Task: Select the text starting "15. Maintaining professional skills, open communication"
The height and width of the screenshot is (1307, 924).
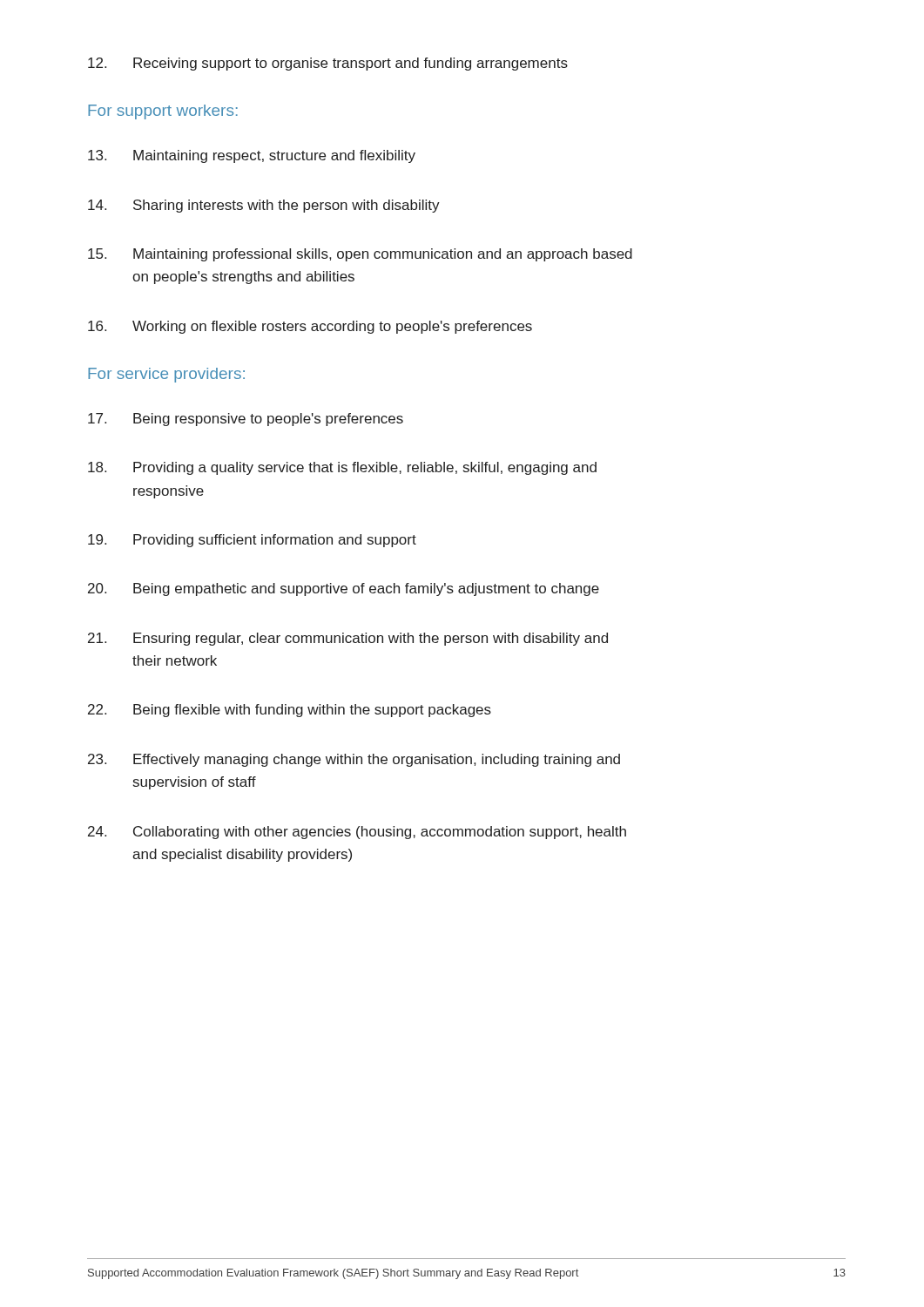Action: (x=360, y=266)
